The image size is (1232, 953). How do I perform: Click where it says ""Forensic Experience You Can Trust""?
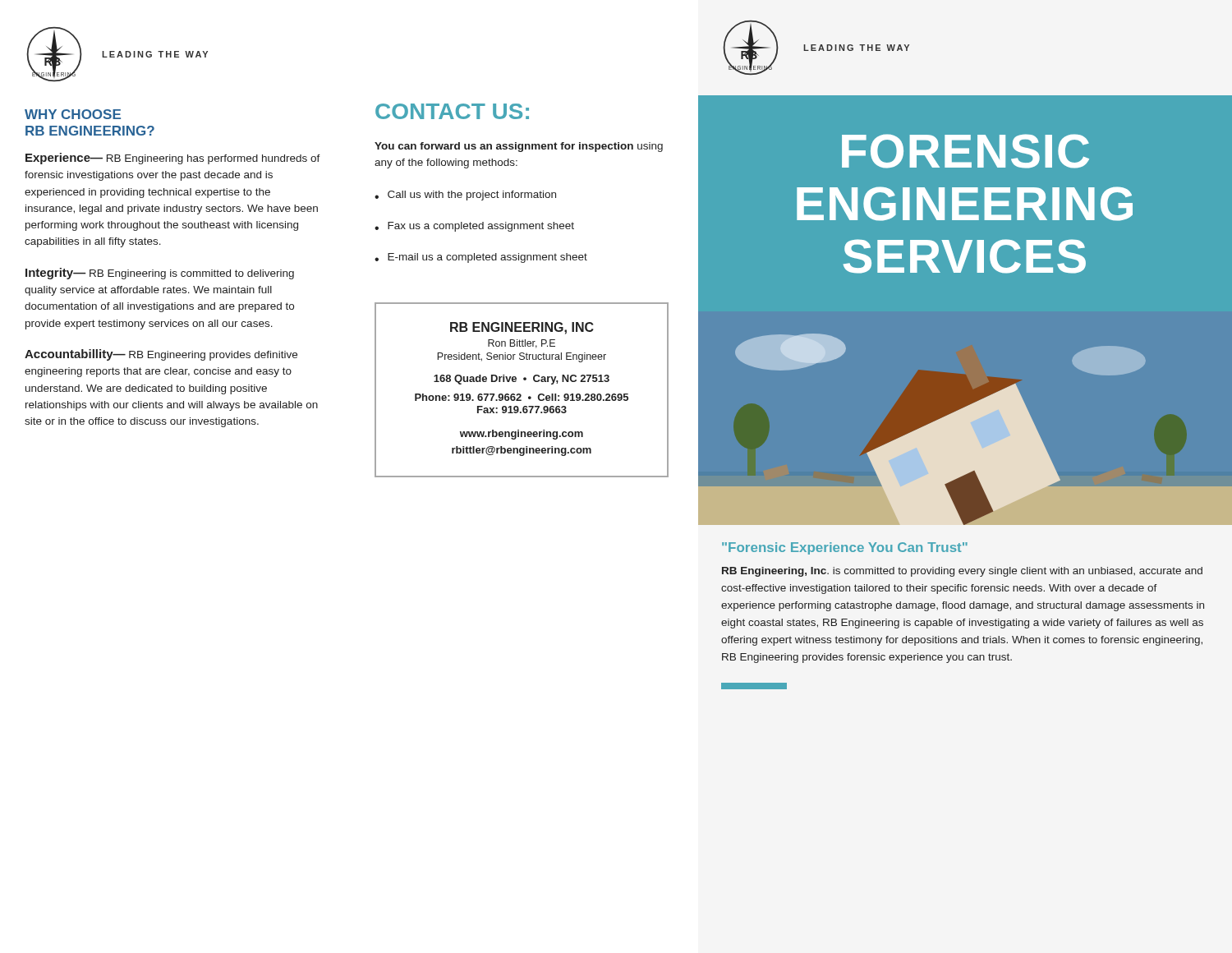click(x=845, y=548)
